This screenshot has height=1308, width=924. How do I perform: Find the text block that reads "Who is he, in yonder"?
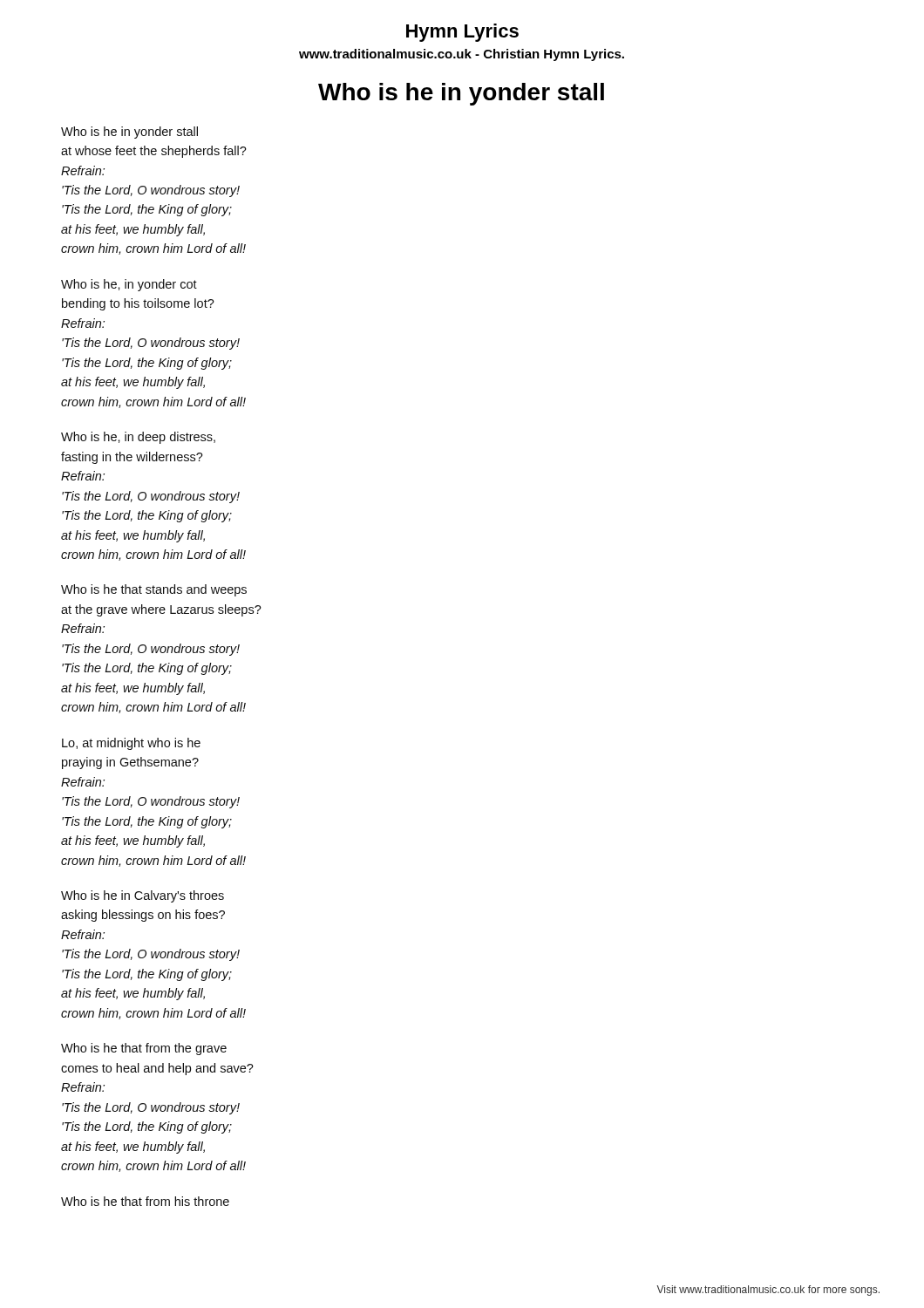point(129,285)
